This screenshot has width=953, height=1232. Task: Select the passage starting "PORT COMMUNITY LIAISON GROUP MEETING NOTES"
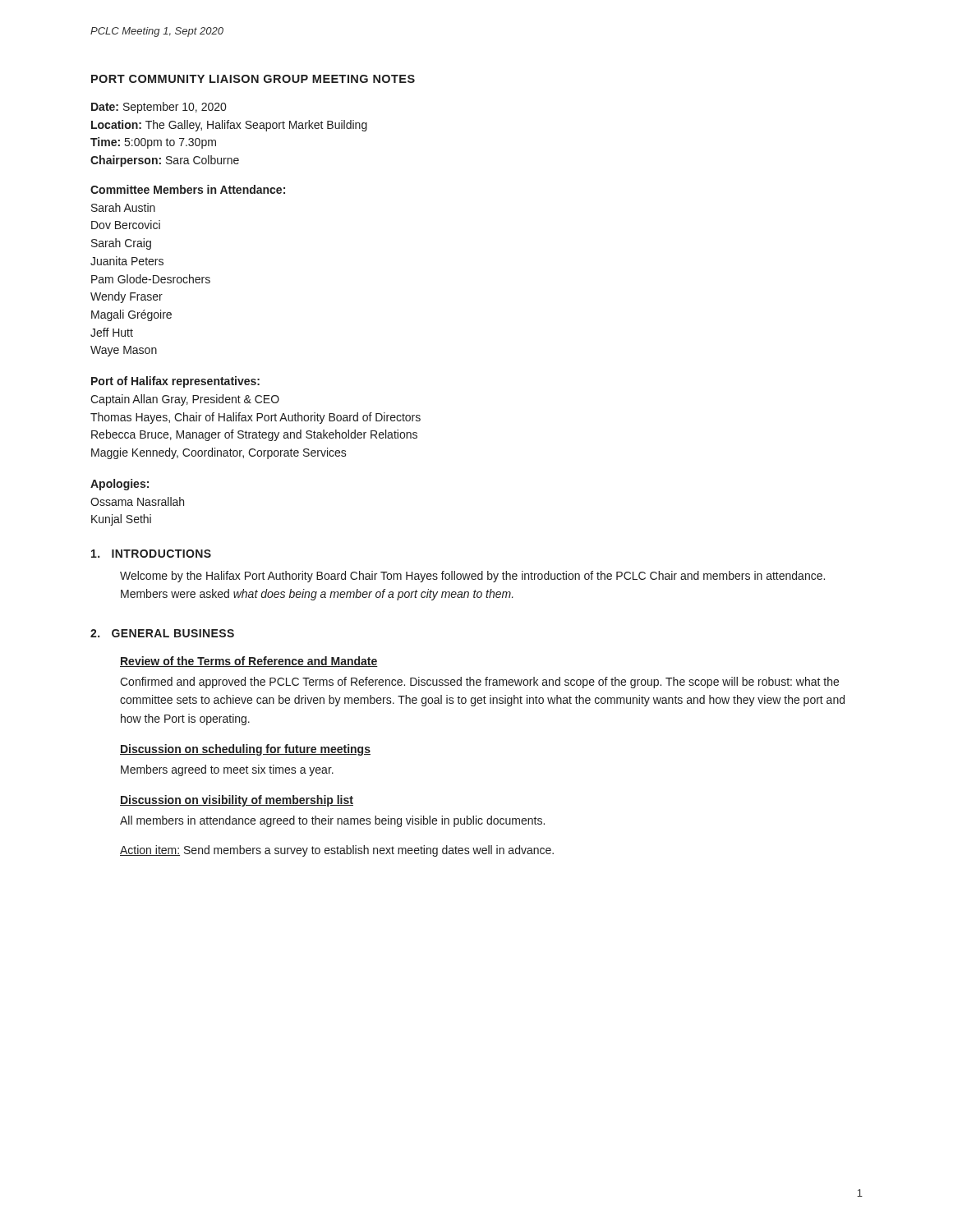[x=253, y=79]
